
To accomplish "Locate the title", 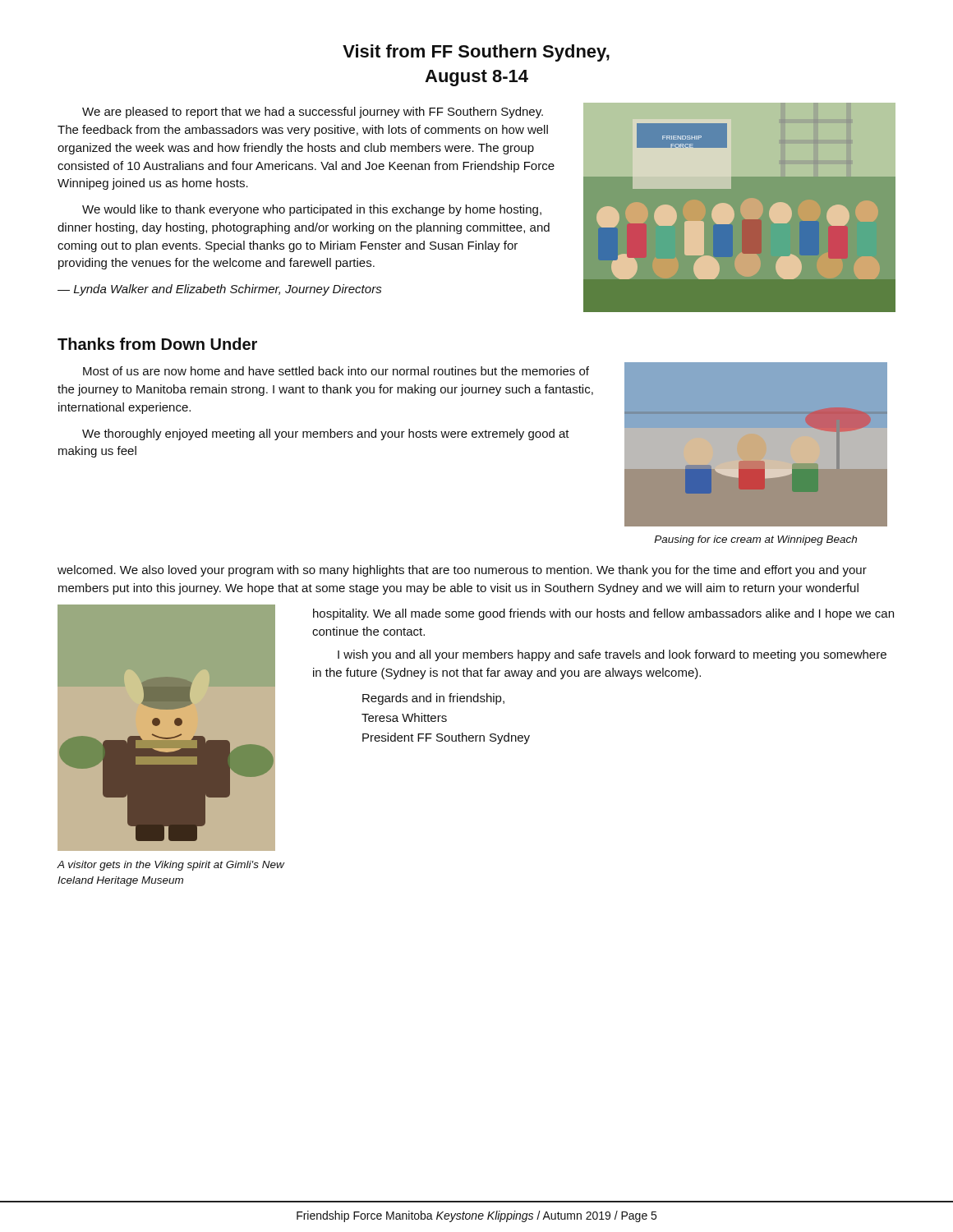I will pyautogui.click(x=476, y=64).
